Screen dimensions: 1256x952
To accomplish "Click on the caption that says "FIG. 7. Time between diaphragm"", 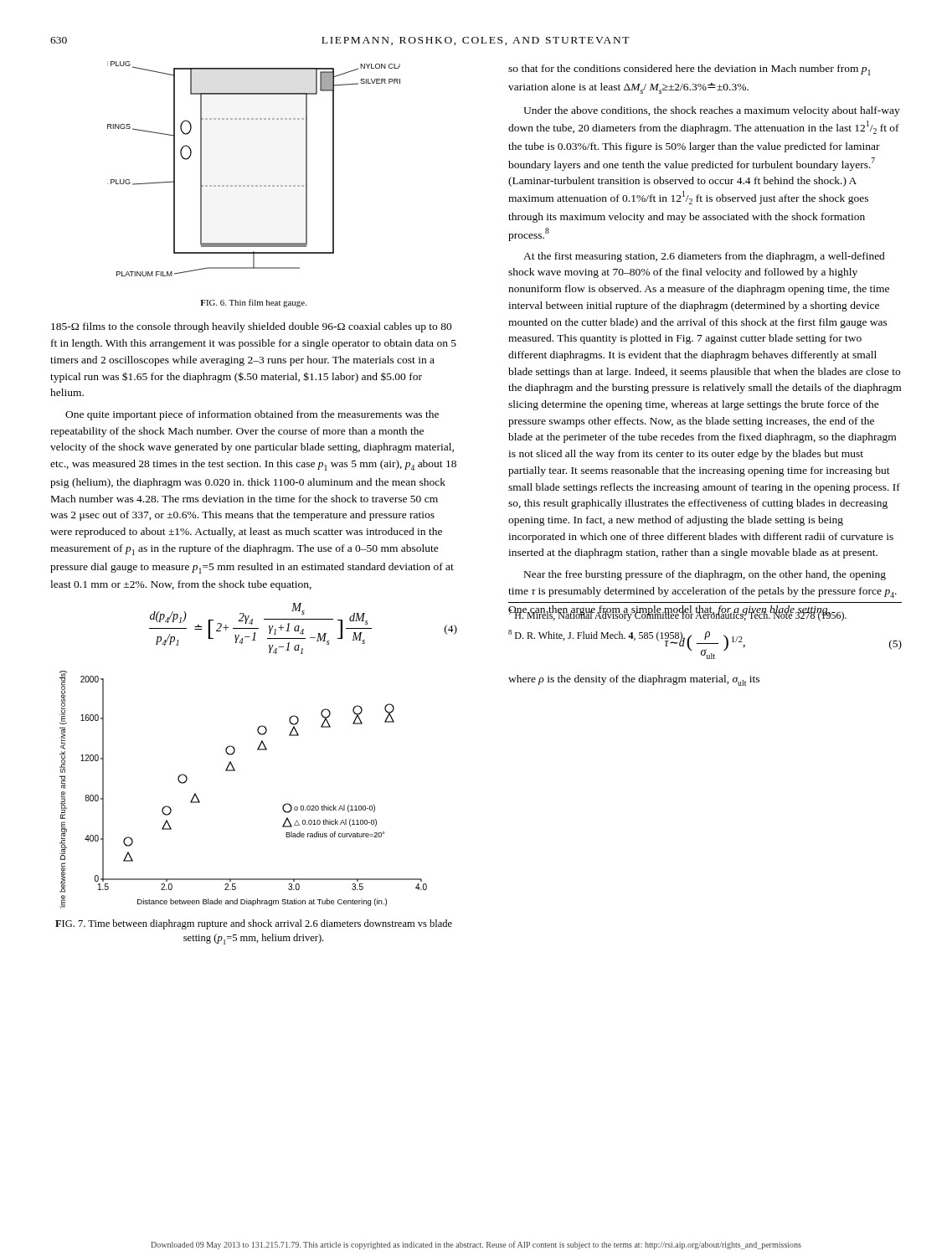I will click(x=254, y=932).
